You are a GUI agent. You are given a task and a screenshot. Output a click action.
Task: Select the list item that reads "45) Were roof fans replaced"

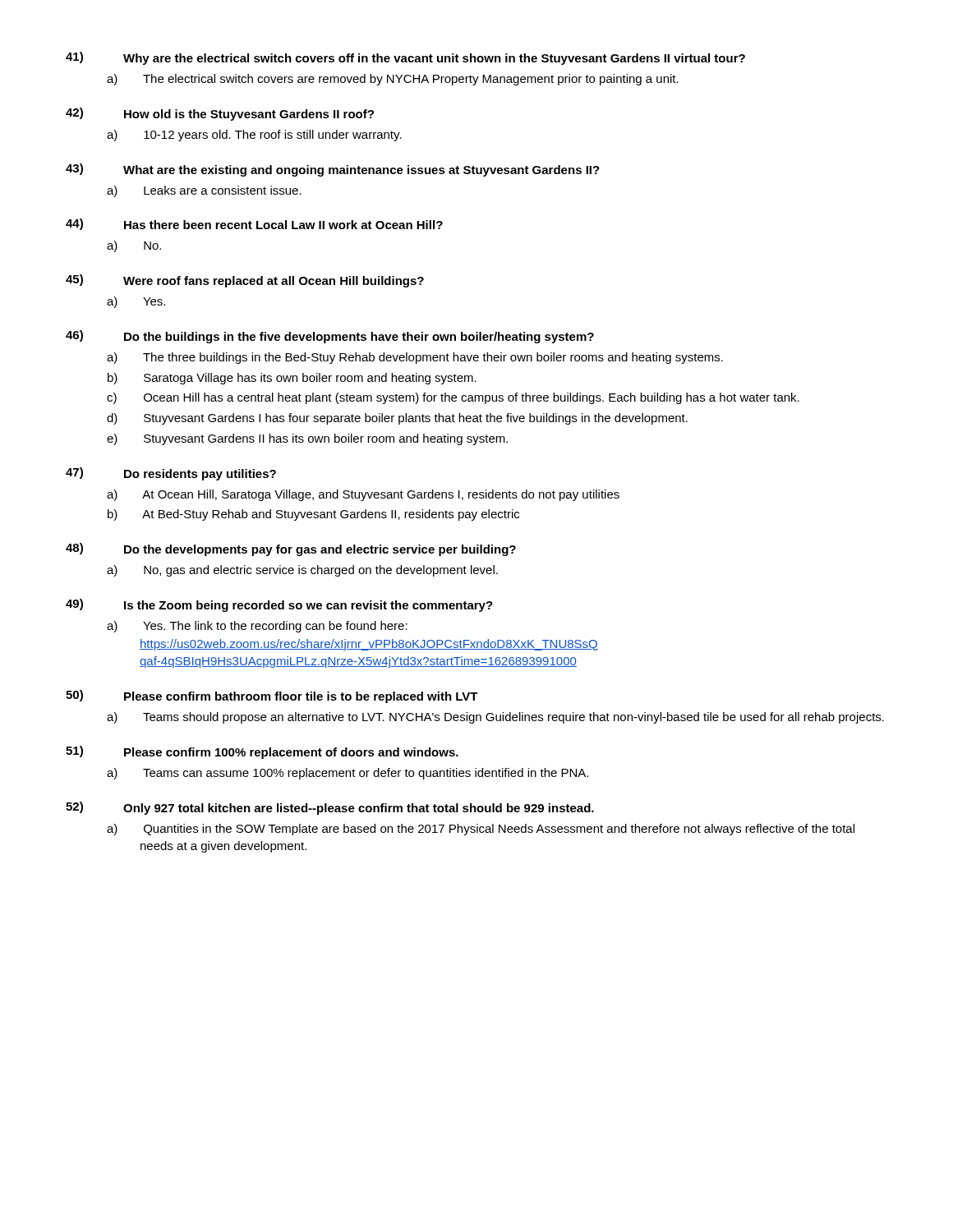point(245,281)
